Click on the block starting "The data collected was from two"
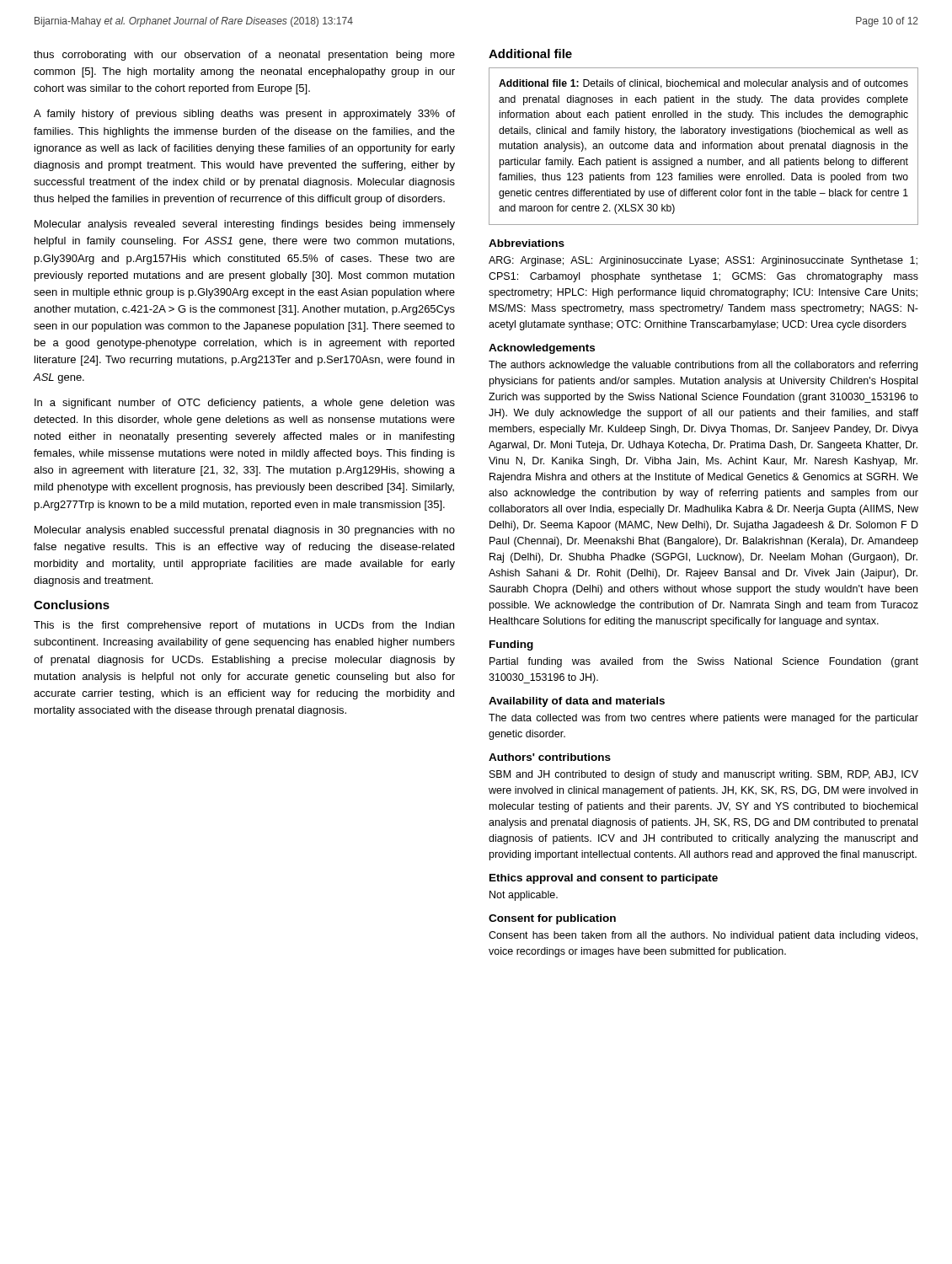Image resolution: width=952 pixels, height=1264 pixels. pyautogui.click(x=703, y=726)
